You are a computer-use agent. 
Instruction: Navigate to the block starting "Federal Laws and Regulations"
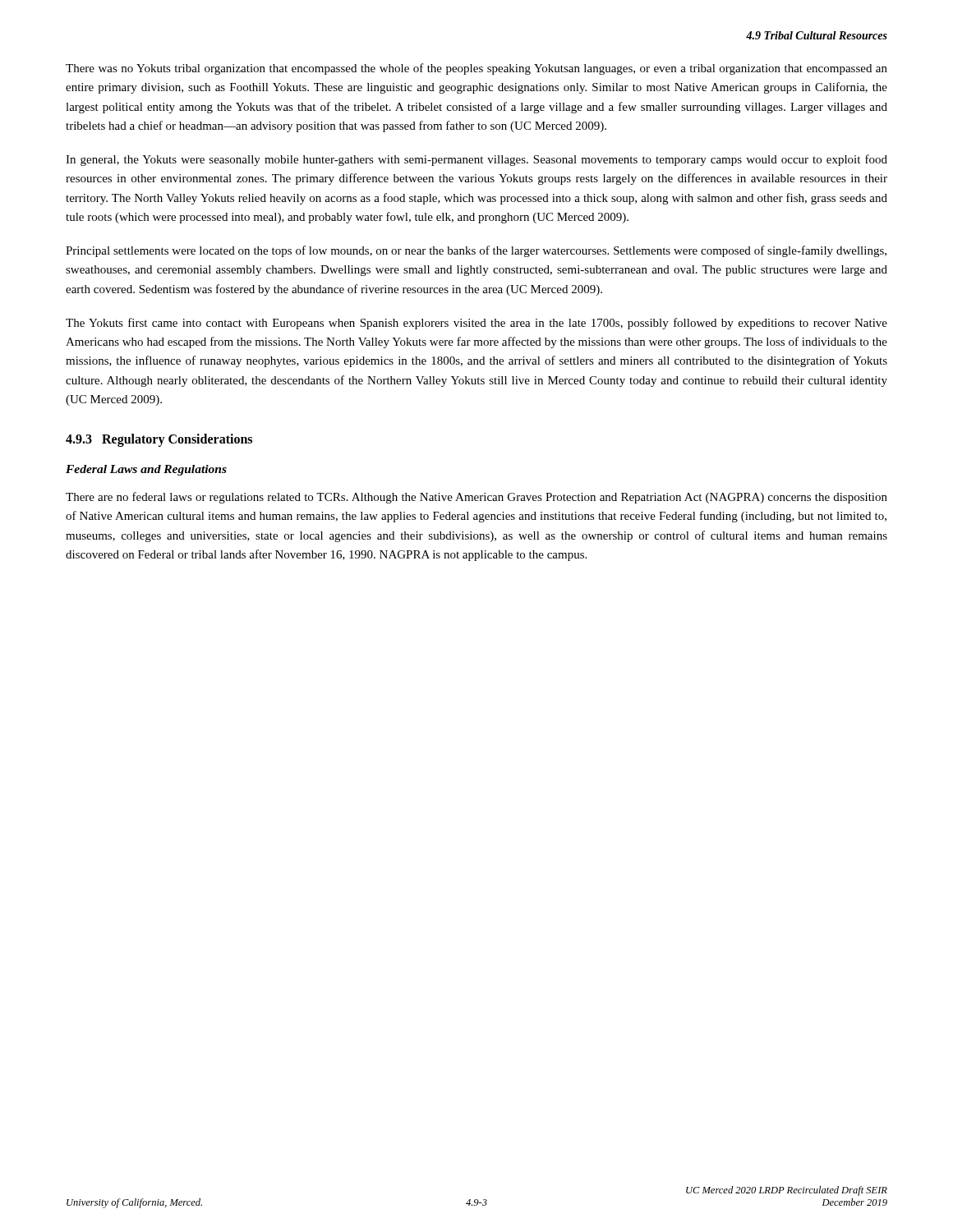click(x=146, y=469)
